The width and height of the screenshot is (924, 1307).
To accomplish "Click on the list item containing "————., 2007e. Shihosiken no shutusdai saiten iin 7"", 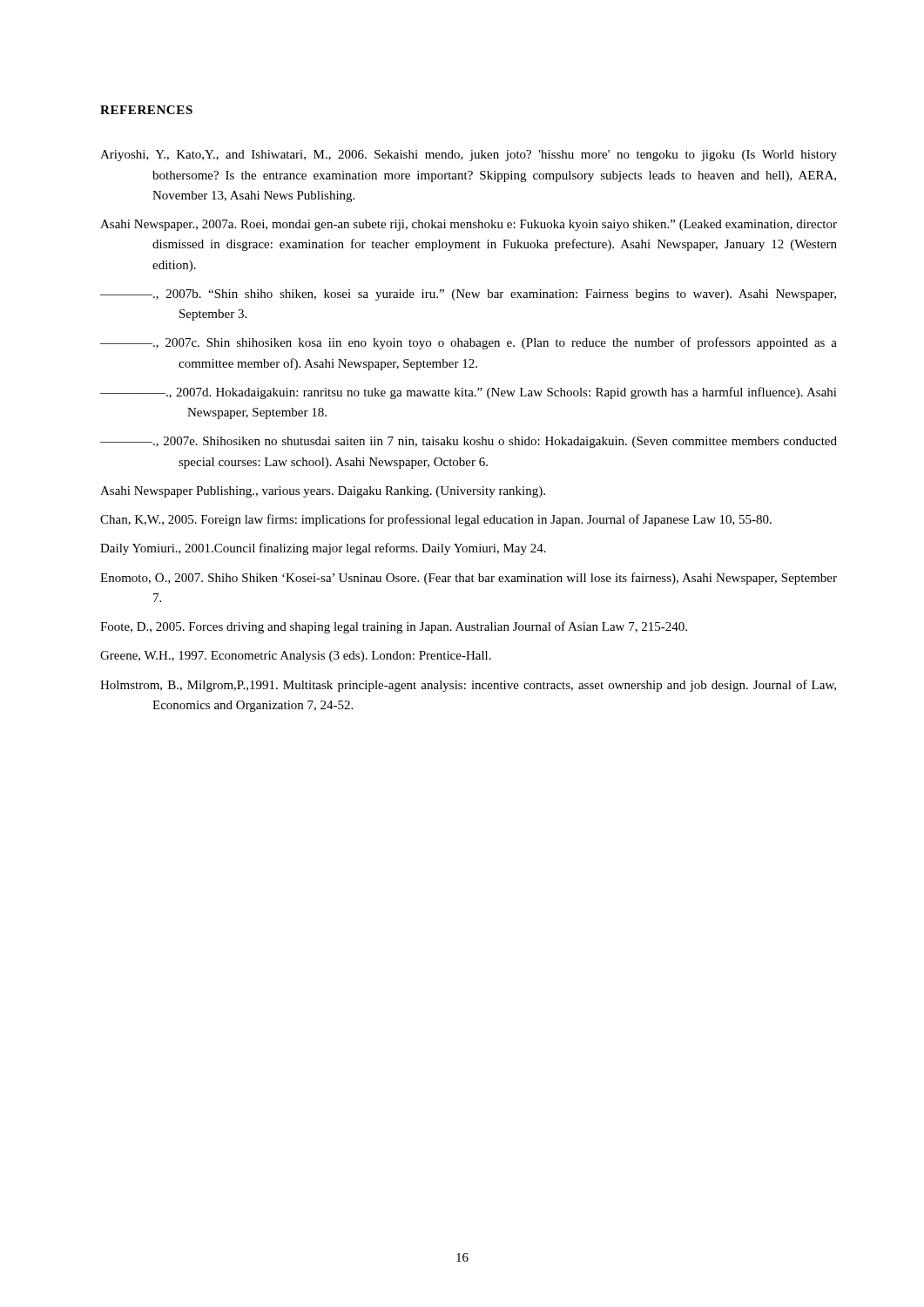I will pos(469,451).
